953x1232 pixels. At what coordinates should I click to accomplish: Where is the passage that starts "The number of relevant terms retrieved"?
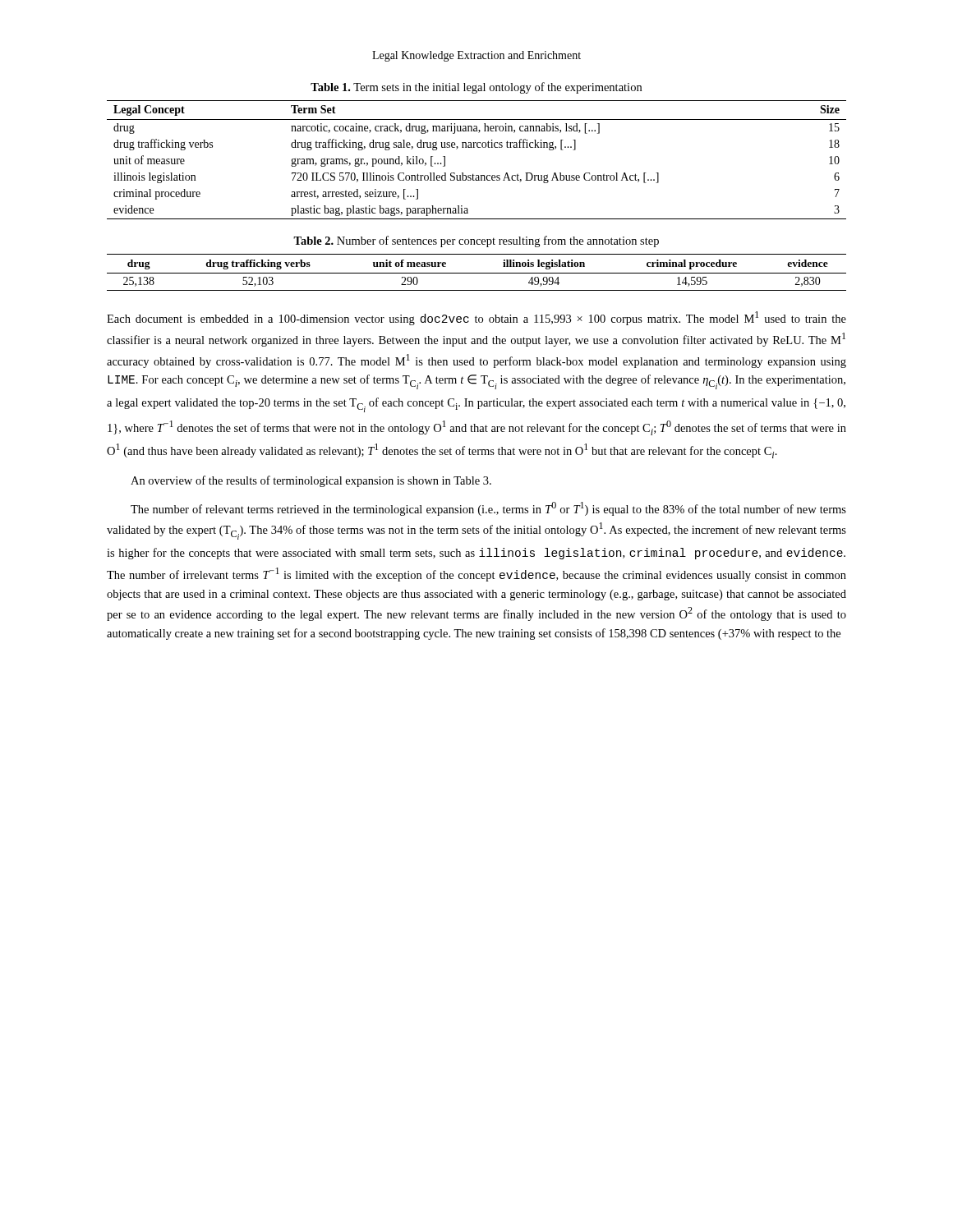tap(476, 570)
